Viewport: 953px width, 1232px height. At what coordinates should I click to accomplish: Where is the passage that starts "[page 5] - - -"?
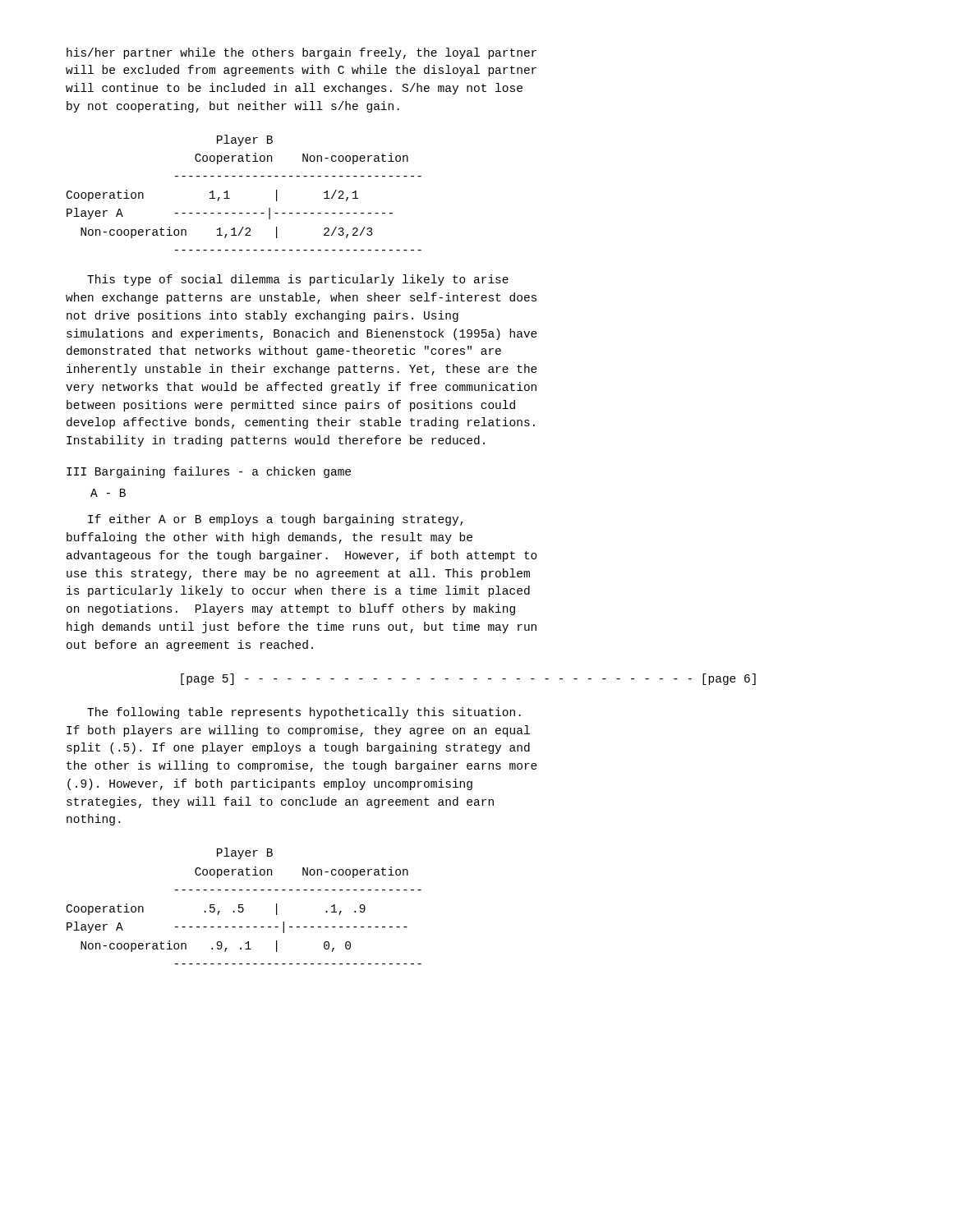click(x=468, y=680)
